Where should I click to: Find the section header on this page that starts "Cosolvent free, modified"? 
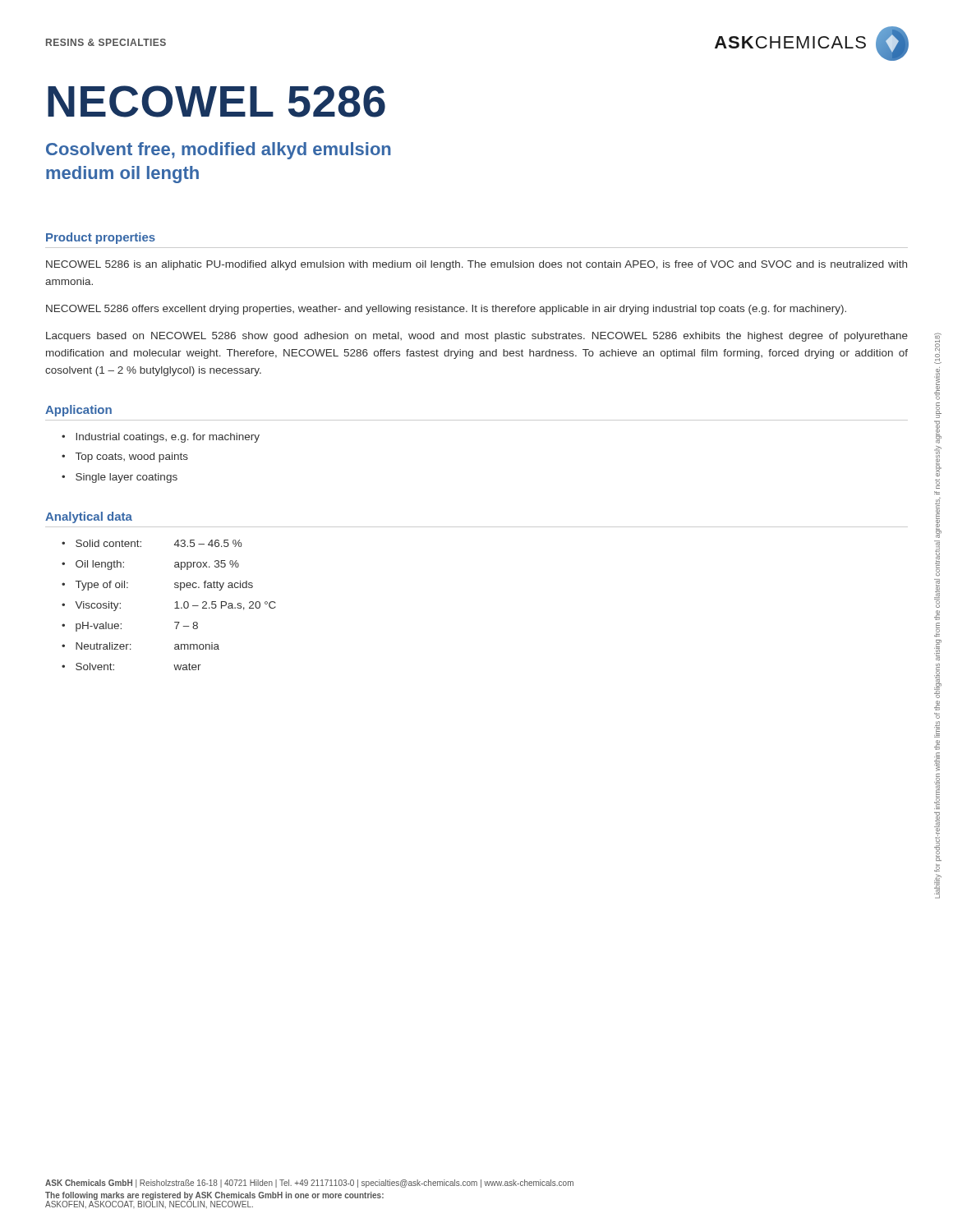[x=219, y=151]
